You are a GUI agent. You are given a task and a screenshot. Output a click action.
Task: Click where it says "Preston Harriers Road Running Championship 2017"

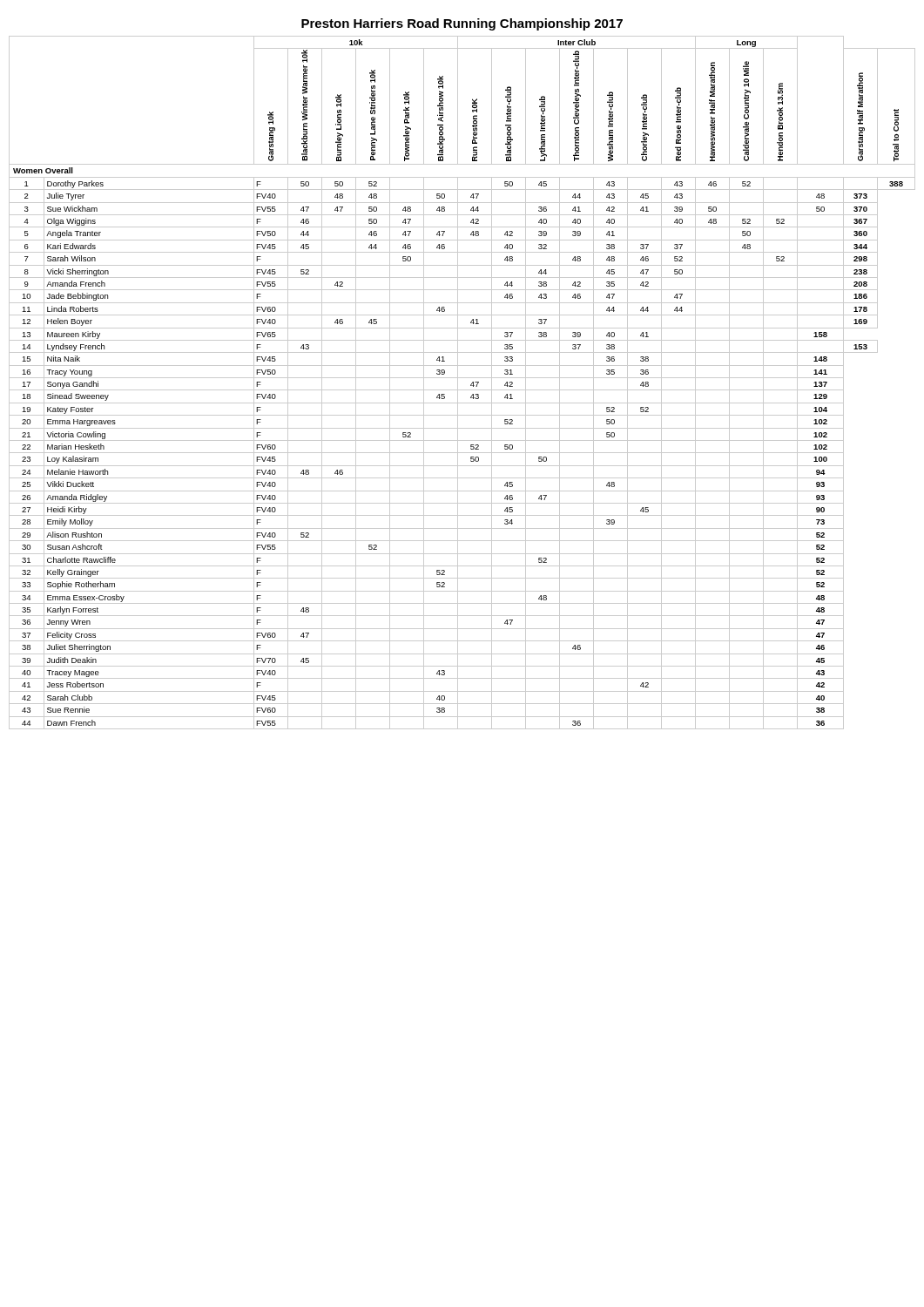pos(462,23)
